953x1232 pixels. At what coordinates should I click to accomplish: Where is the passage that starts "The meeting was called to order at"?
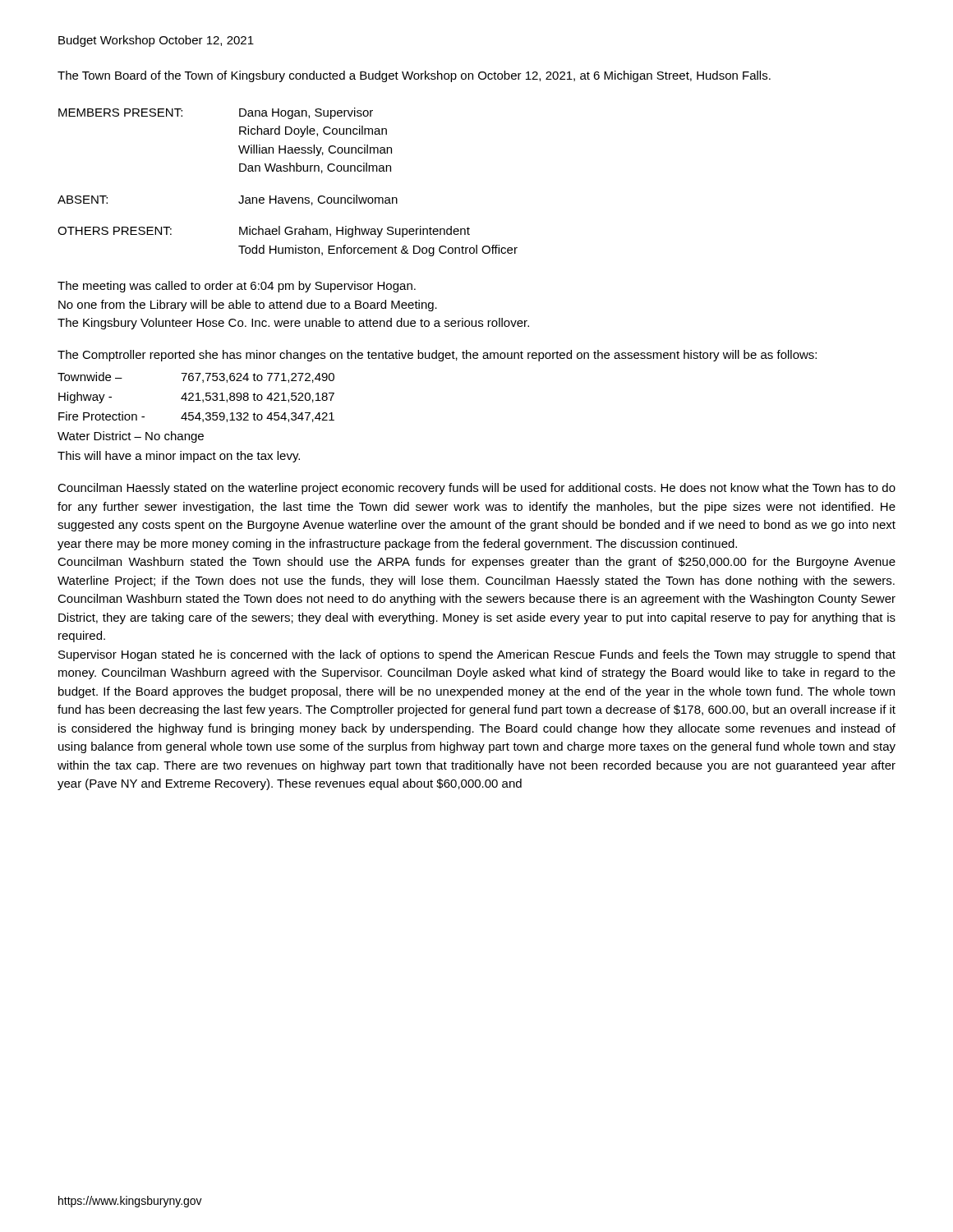[294, 304]
